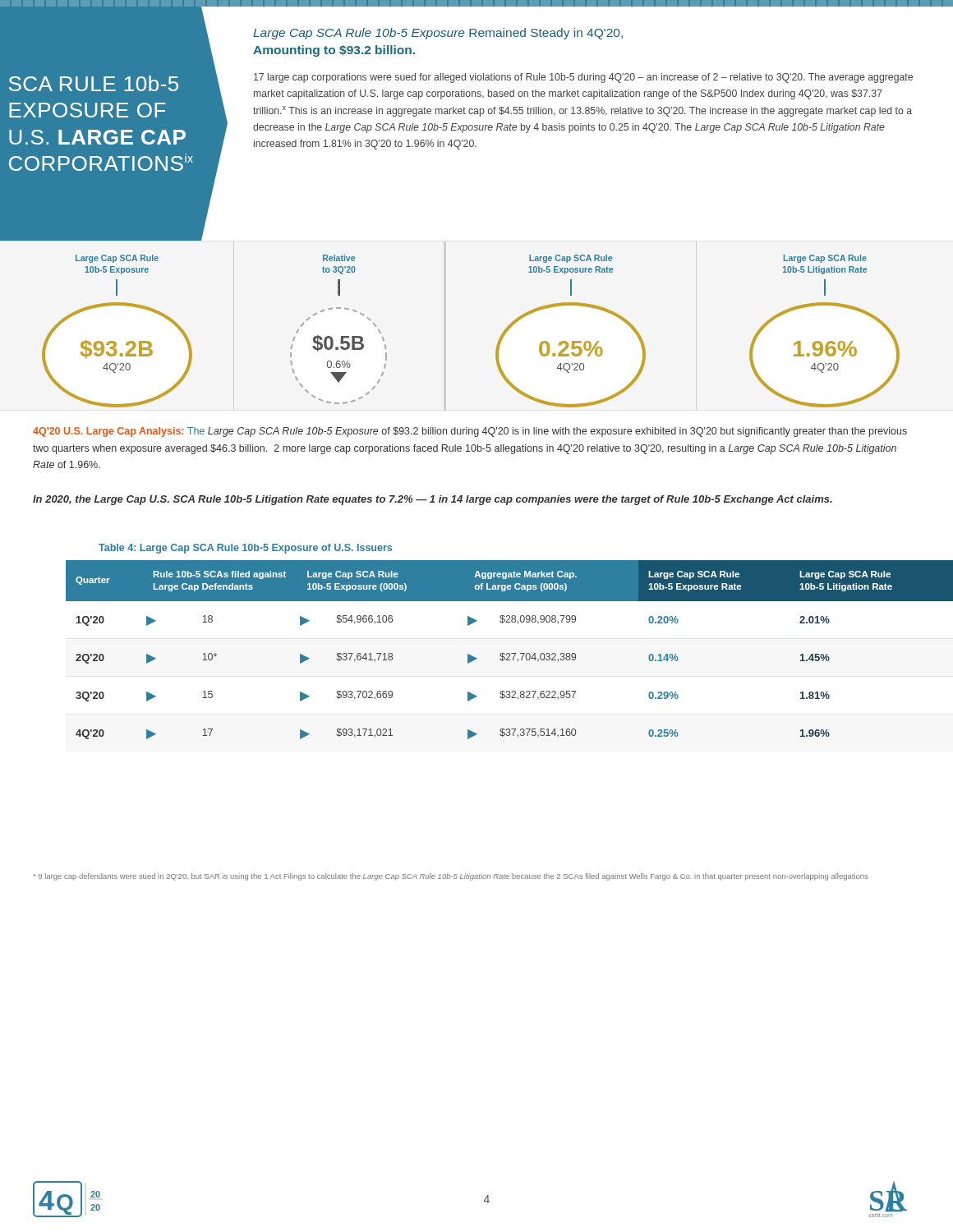953x1232 pixels.
Task: Locate a table
Action: click(476, 656)
